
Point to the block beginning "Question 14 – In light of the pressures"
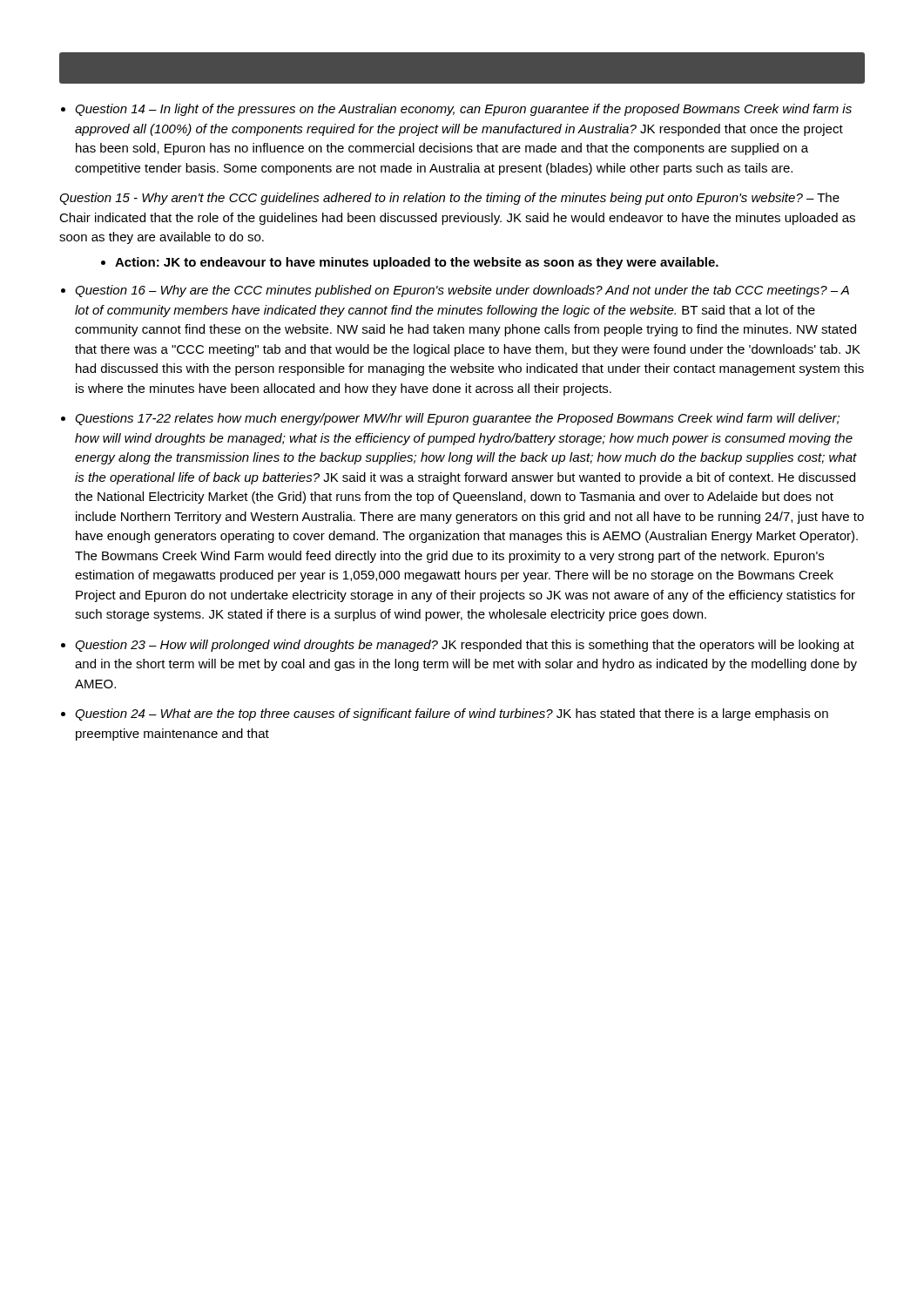[x=463, y=138]
